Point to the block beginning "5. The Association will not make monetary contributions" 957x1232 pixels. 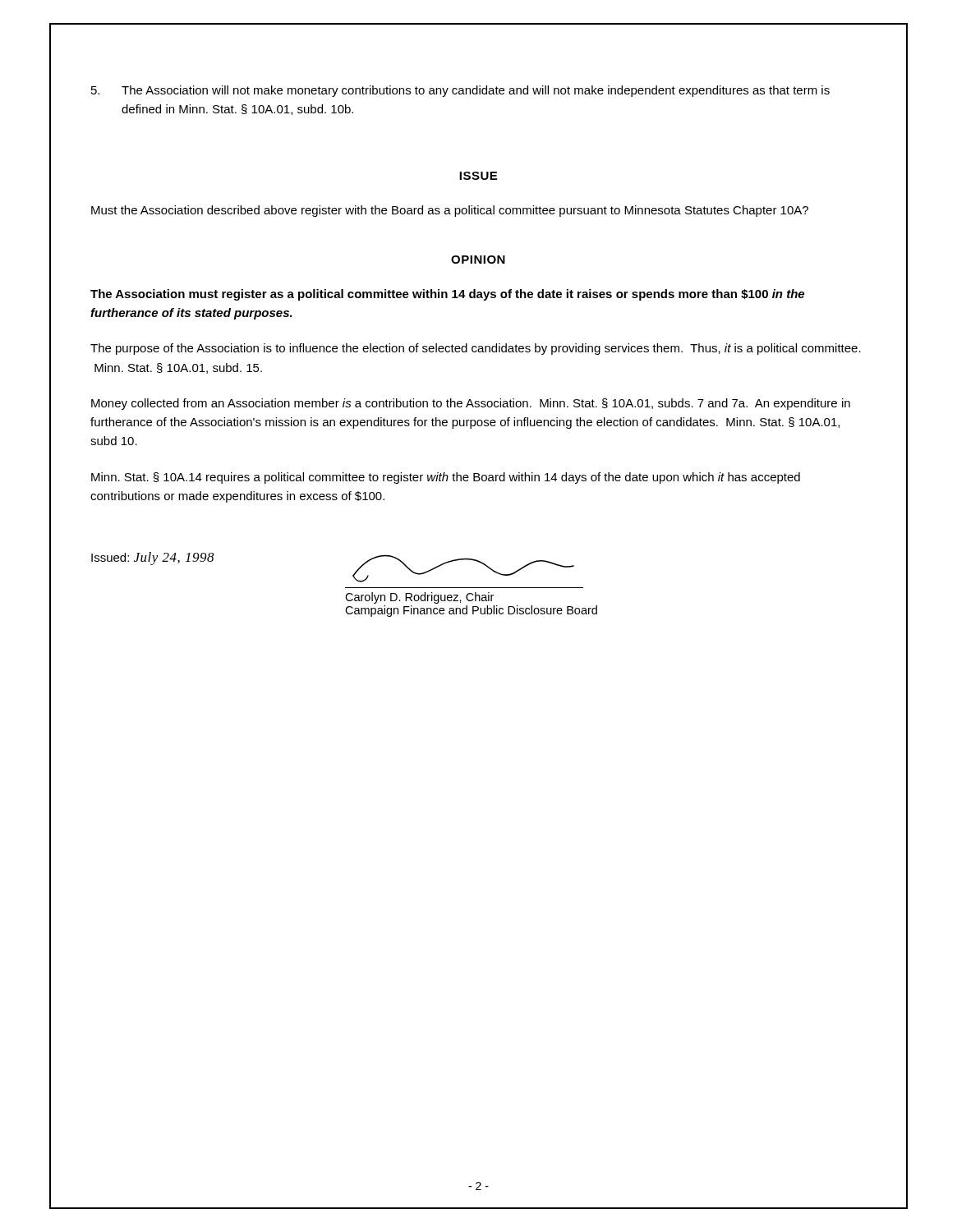[478, 100]
